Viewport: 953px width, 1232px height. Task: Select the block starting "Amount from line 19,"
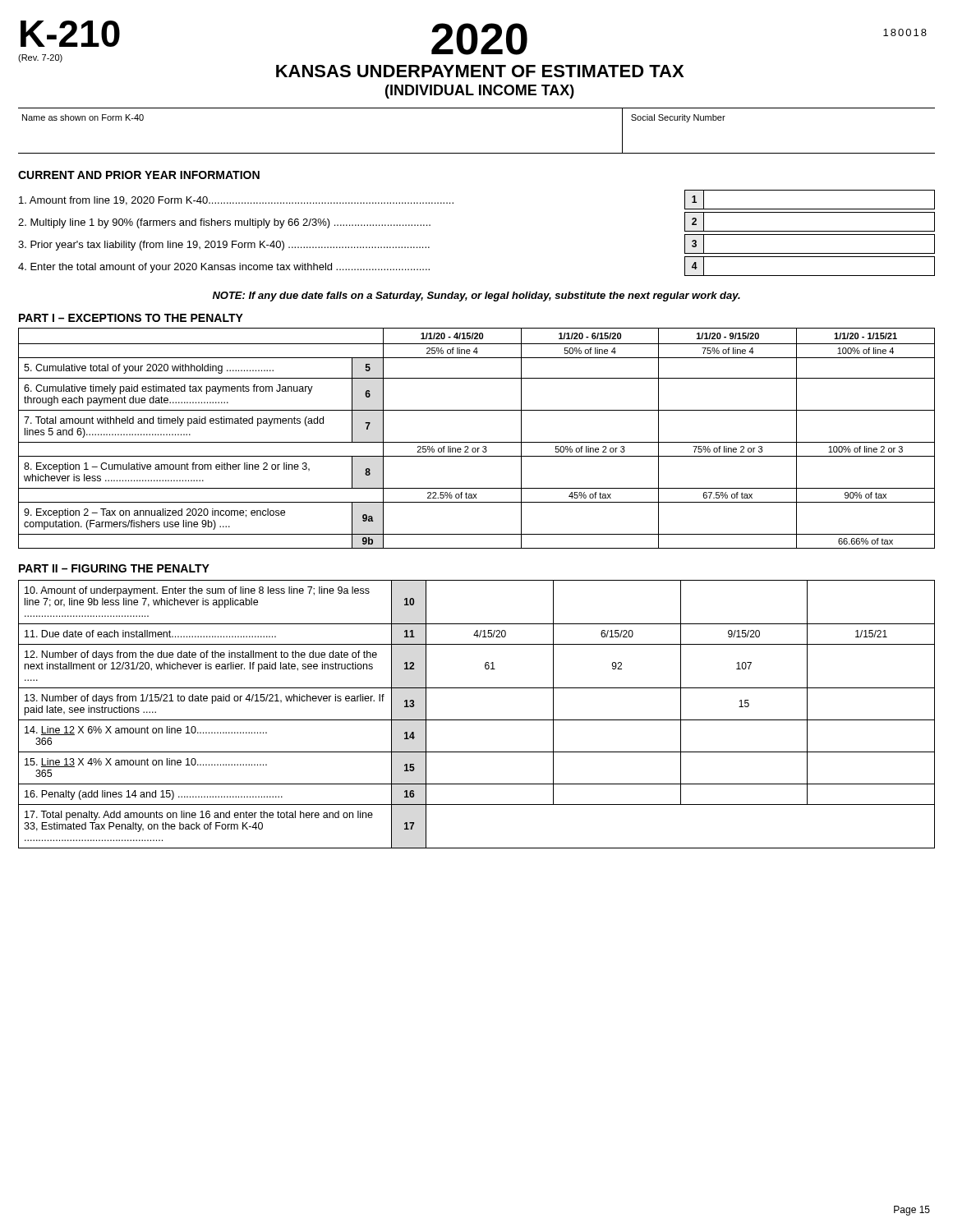pyautogui.click(x=115, y=199)
